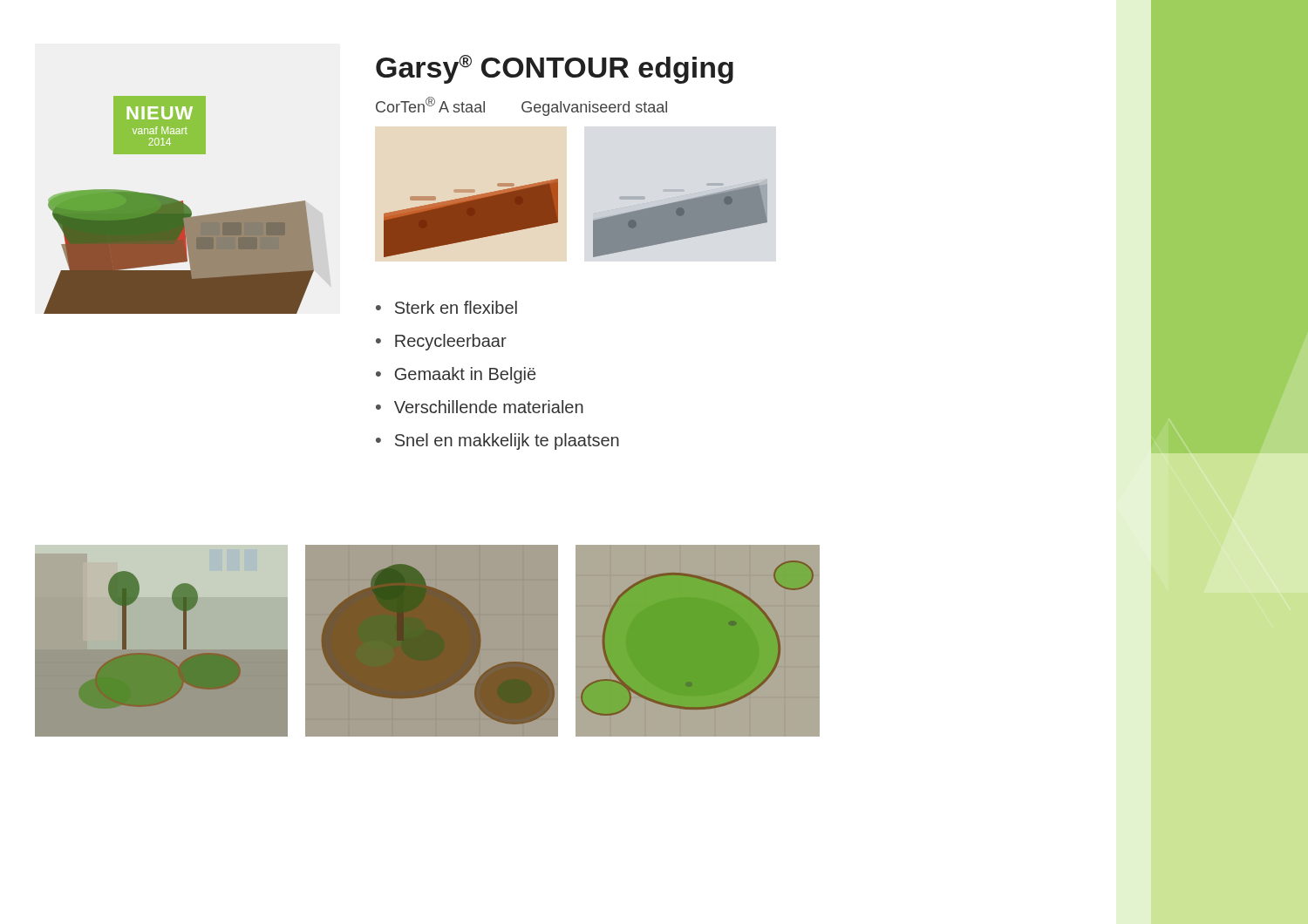Locate the illustration

(188, 179)
